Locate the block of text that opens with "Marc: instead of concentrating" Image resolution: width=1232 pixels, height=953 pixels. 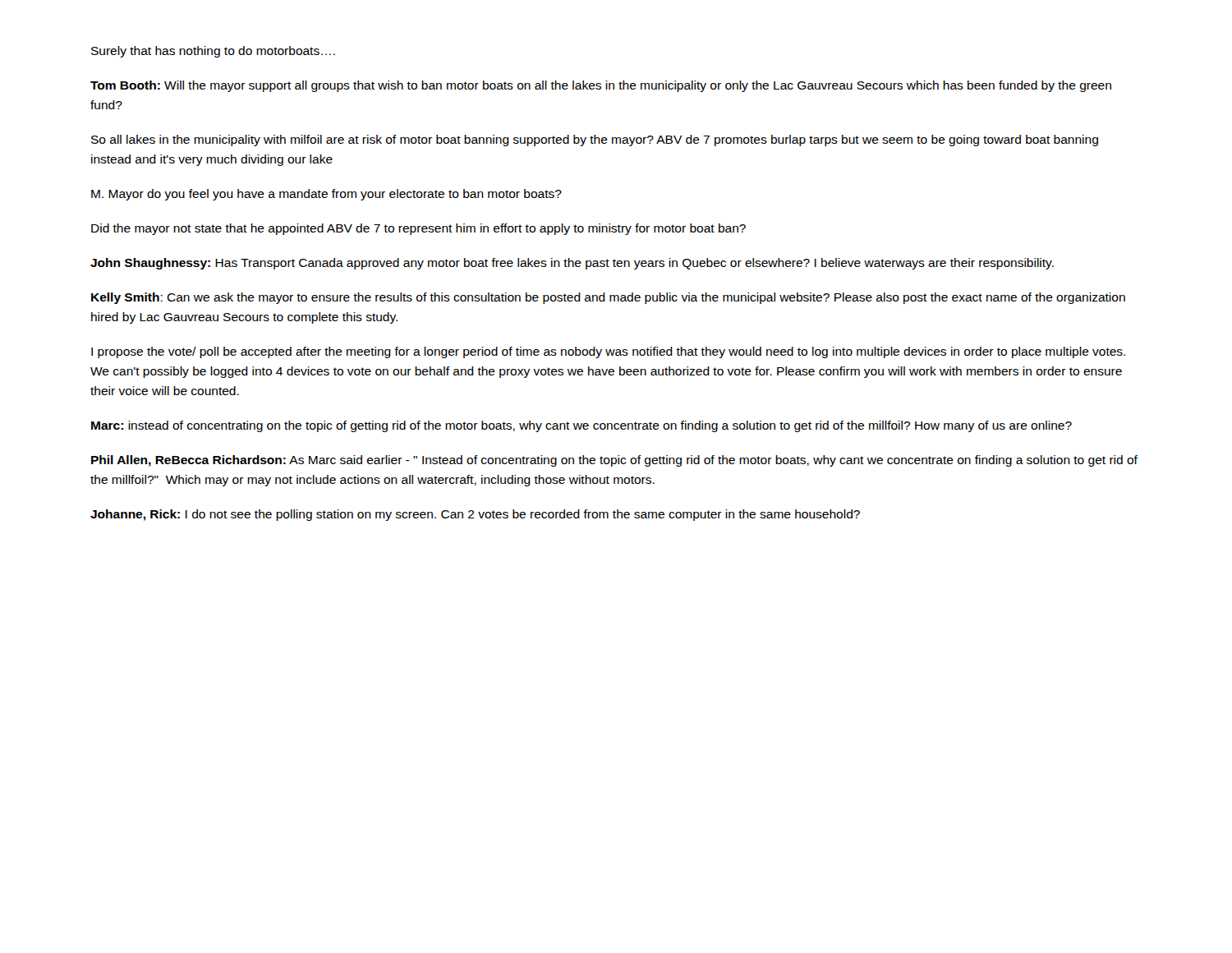pyautogui.click(x=581, y=425)
